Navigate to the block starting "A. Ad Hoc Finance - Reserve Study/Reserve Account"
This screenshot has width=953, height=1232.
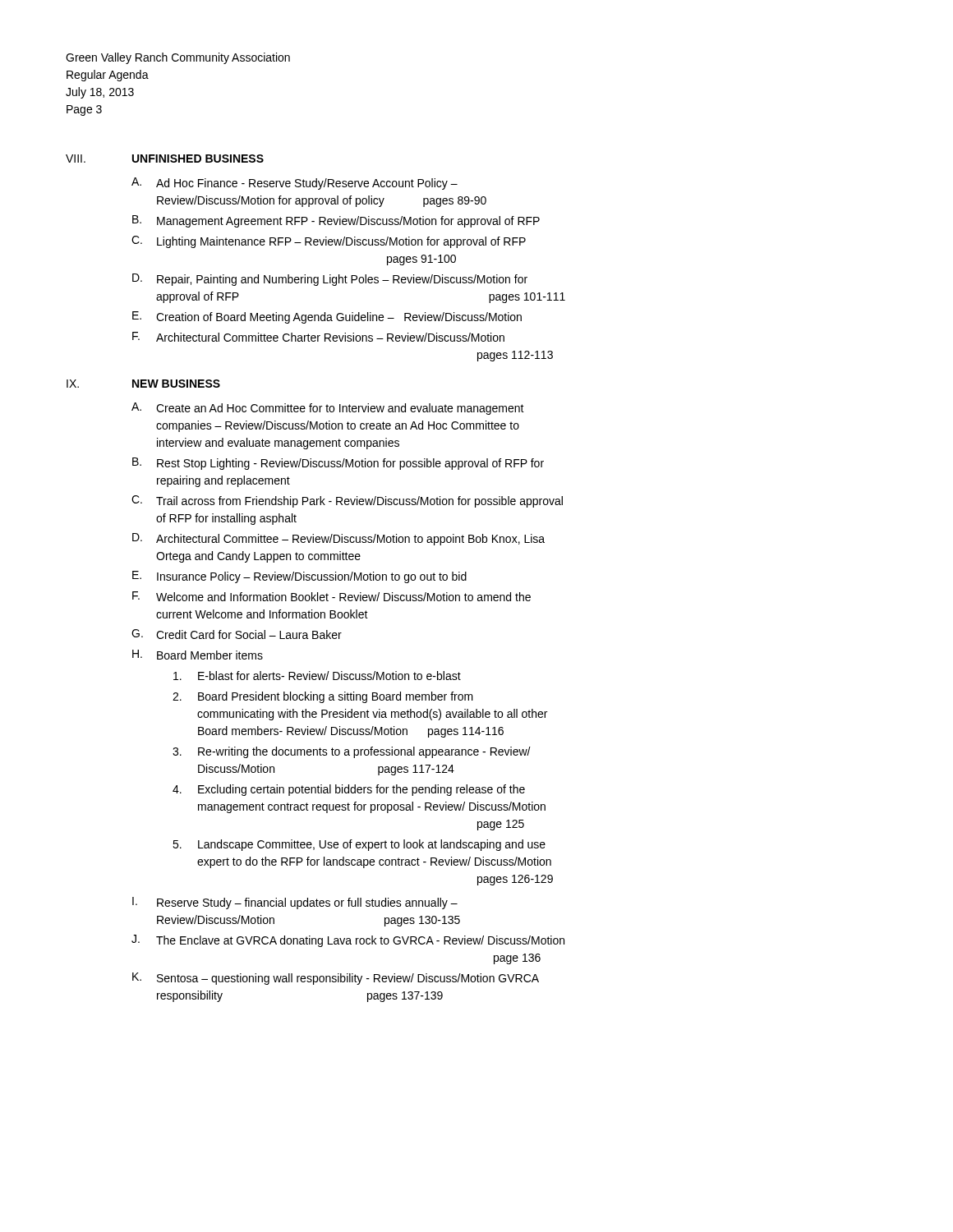[295, 184]
